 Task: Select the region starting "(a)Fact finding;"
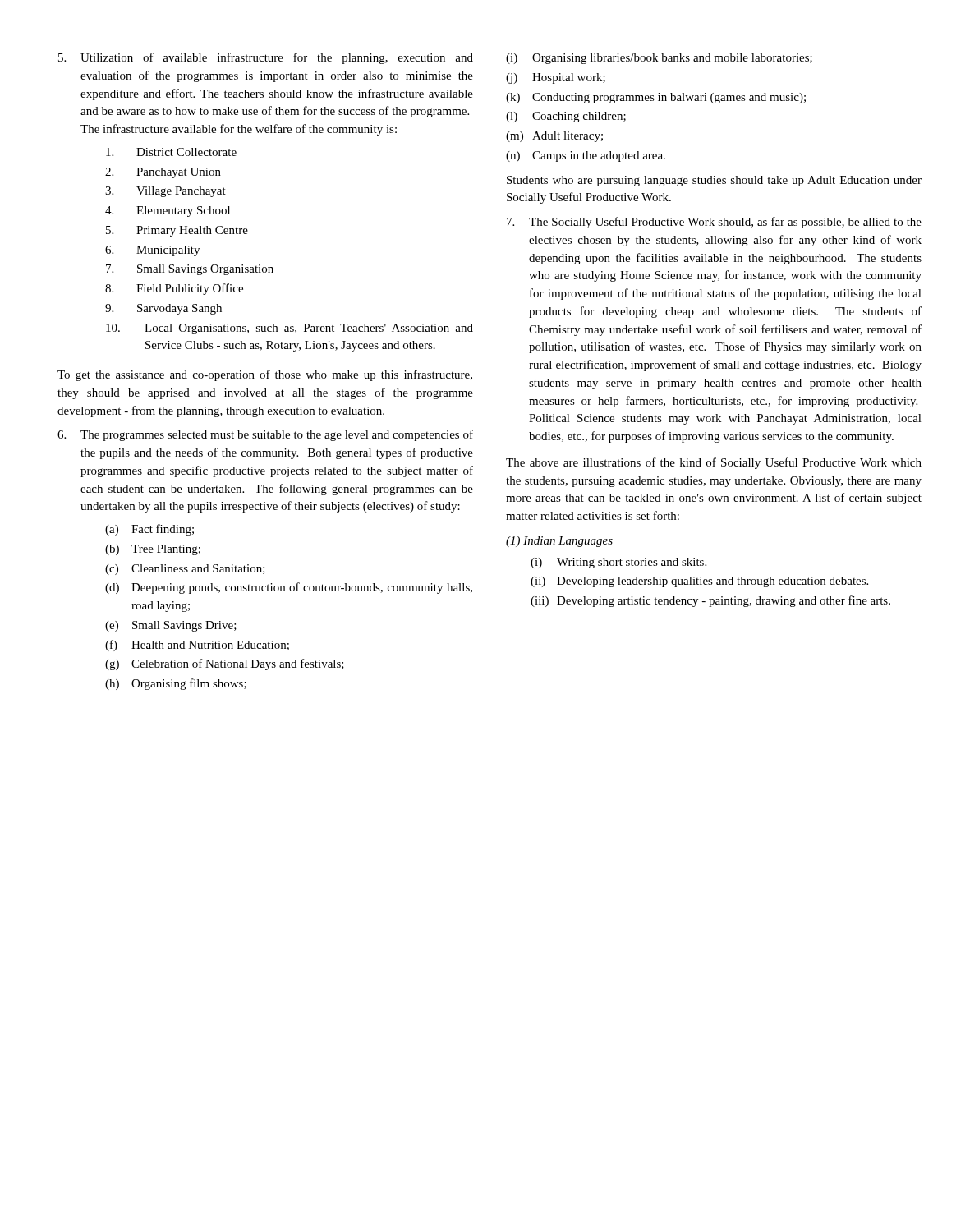(x=149, y=530)
